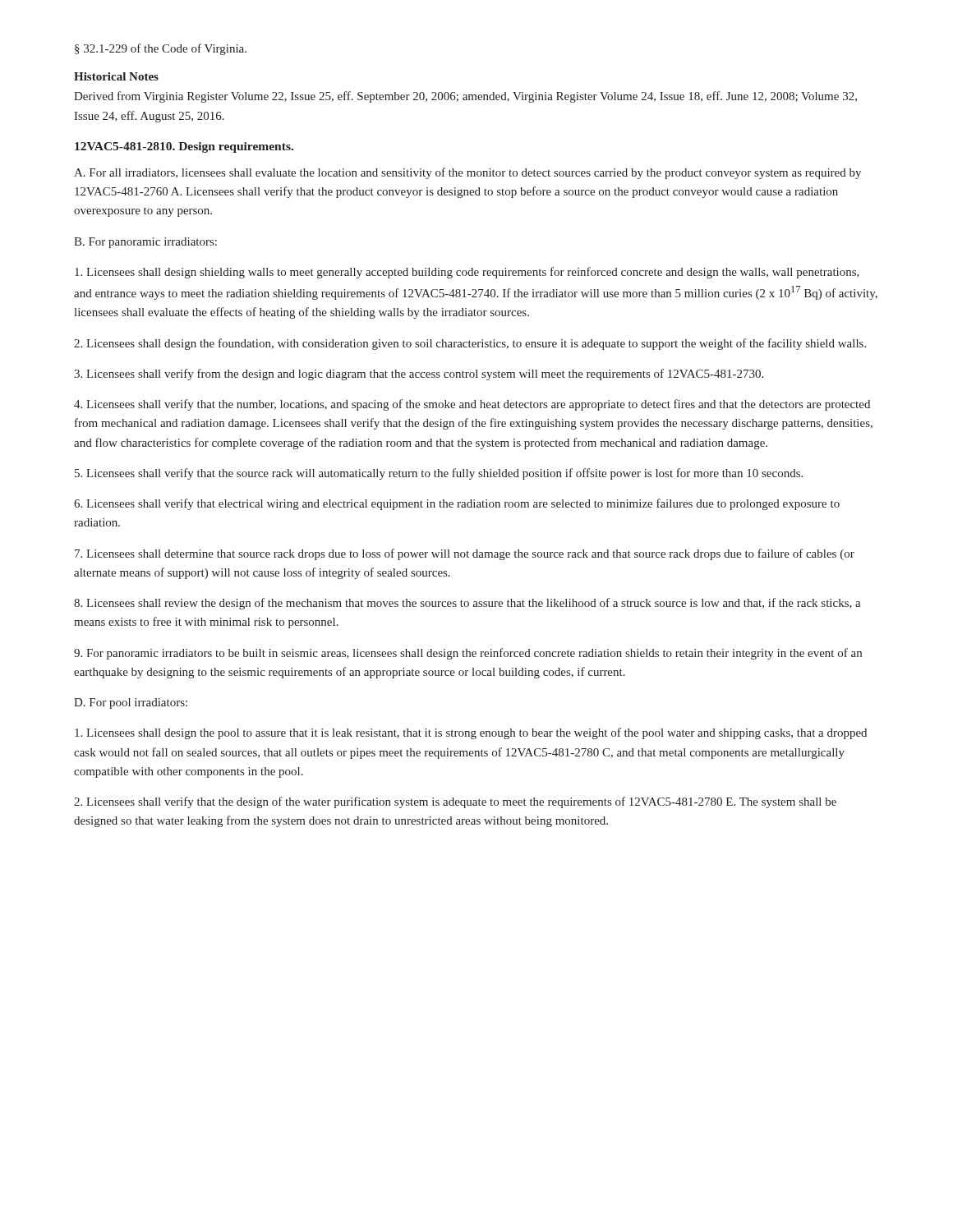
Task: Click on the text block that says "For panoramic irradiators"
Action: tap(468, 662)
